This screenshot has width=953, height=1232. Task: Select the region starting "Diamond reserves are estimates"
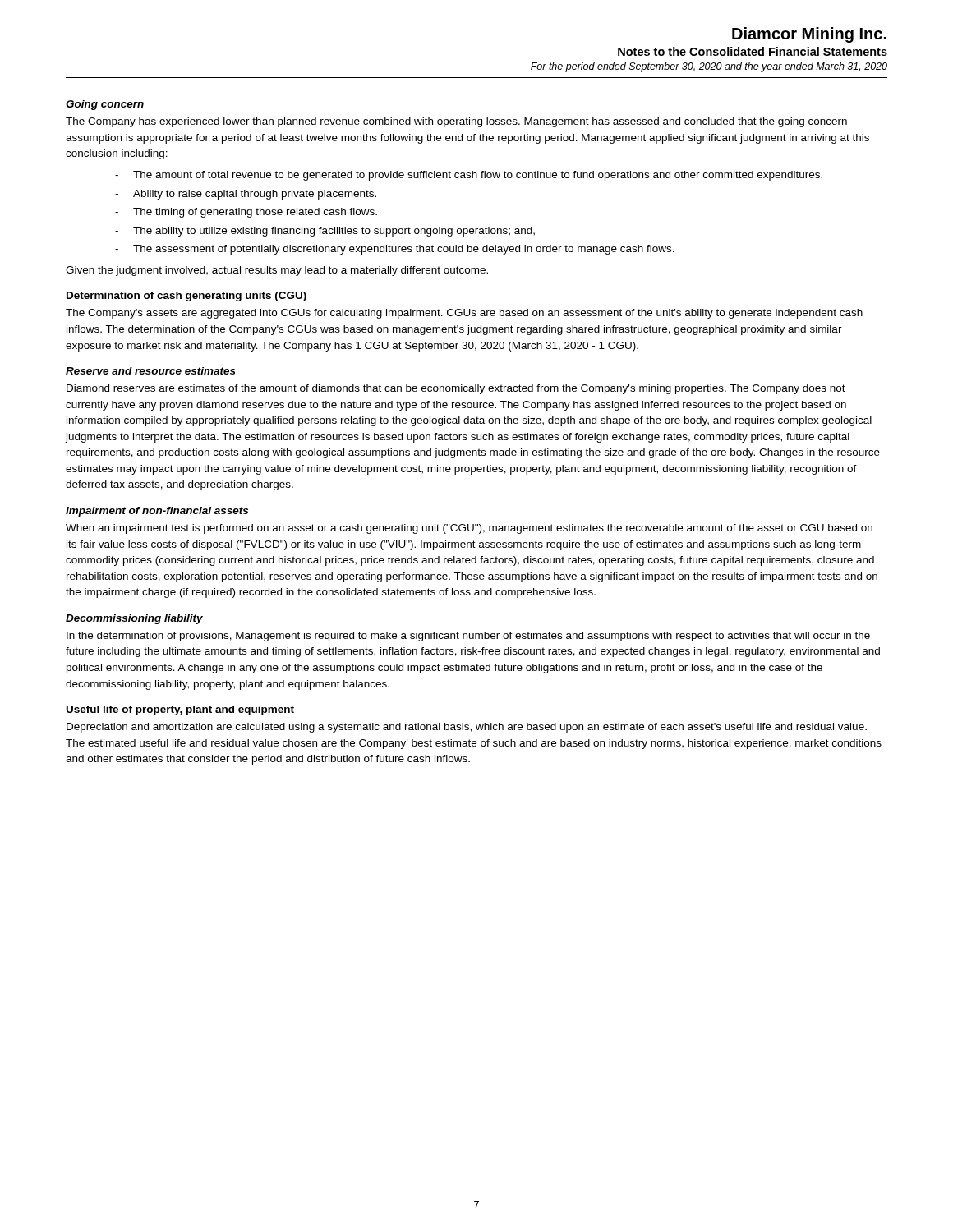pyautogui.click(x=473, y=436)
